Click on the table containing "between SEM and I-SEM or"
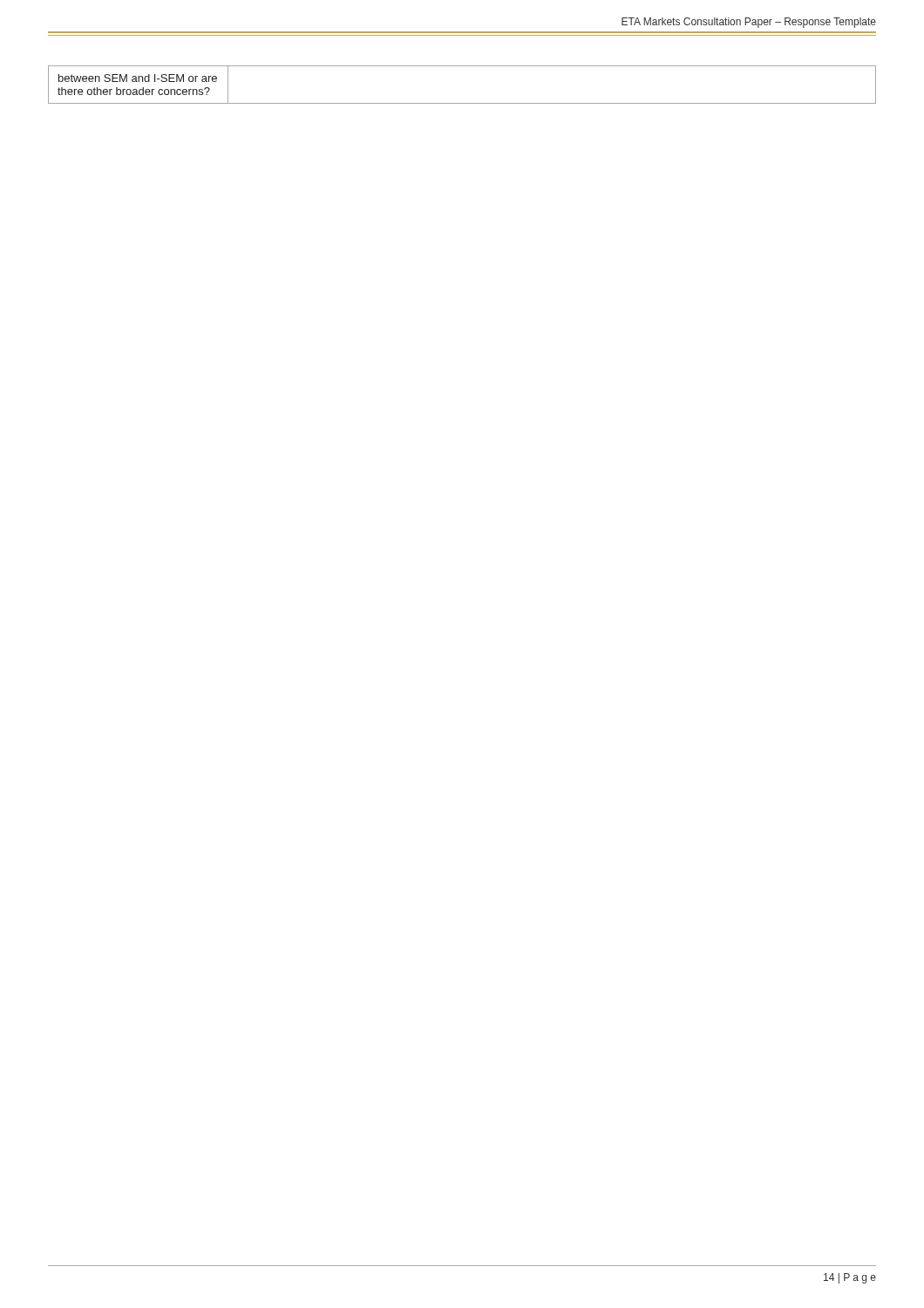The width and height of the screenshot is (924, 1308). [x=462, y=85]
